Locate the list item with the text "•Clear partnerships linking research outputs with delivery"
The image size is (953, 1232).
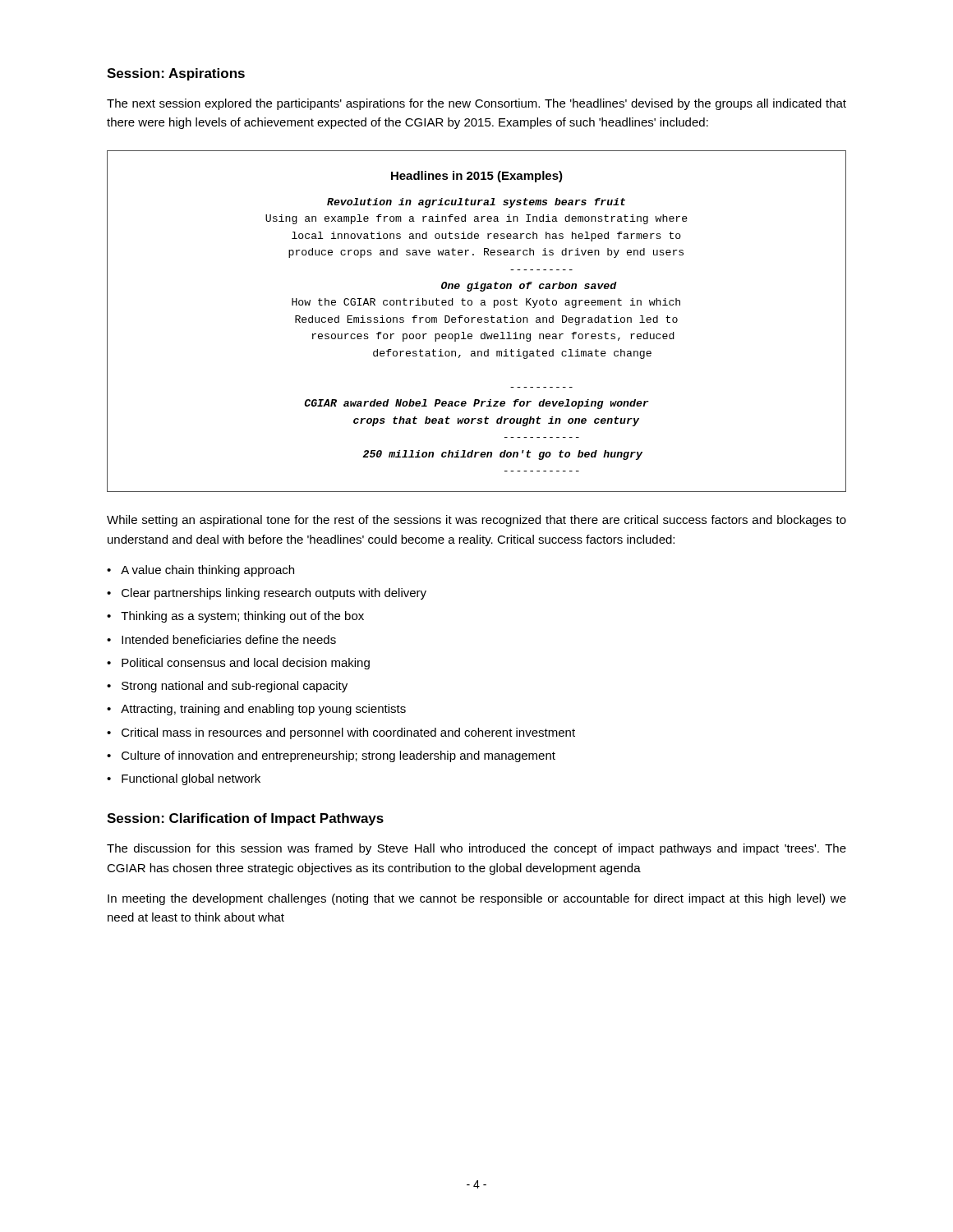[x=267, y=593]
